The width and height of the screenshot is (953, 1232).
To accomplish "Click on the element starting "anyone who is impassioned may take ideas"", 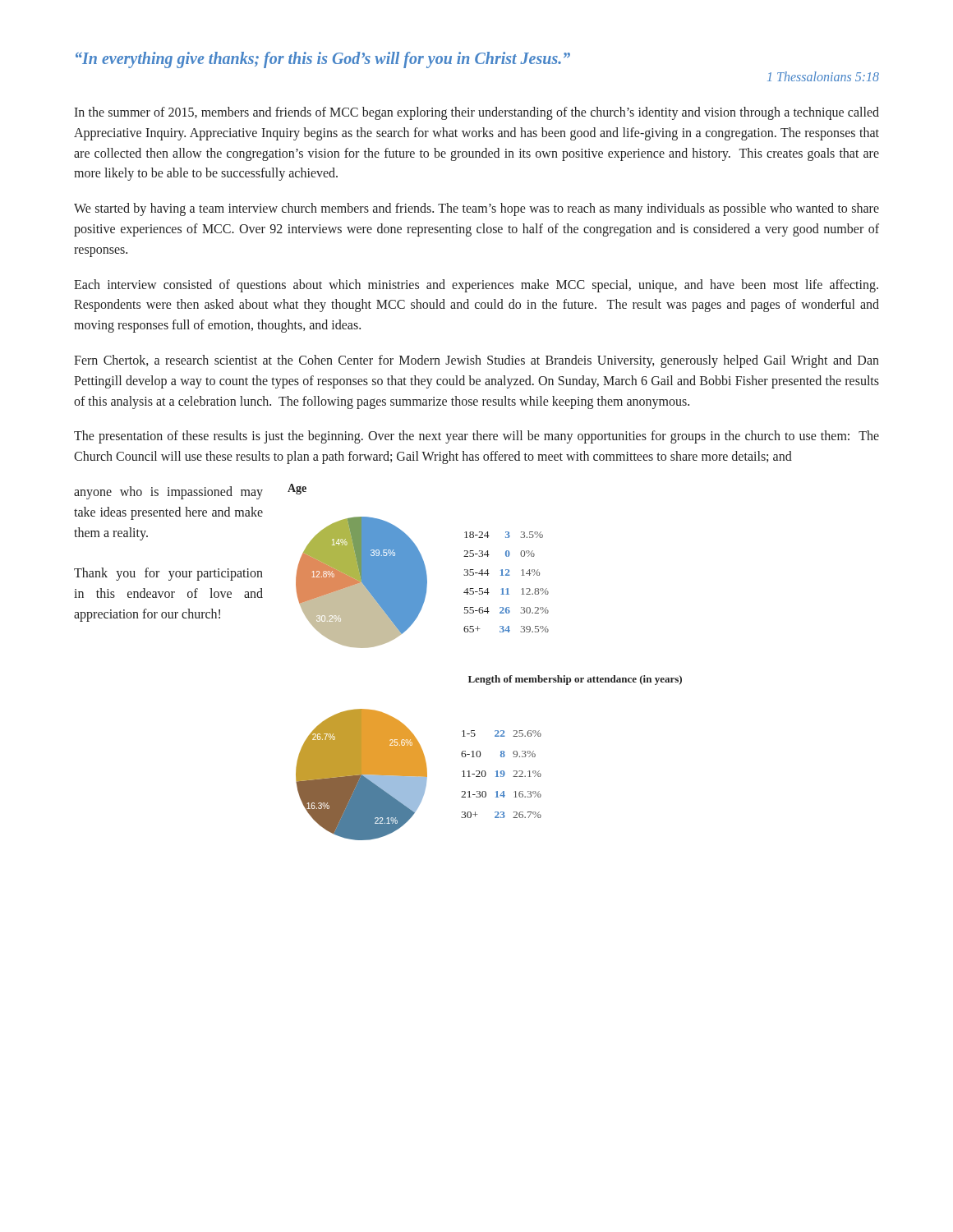I will coord(168,493).
